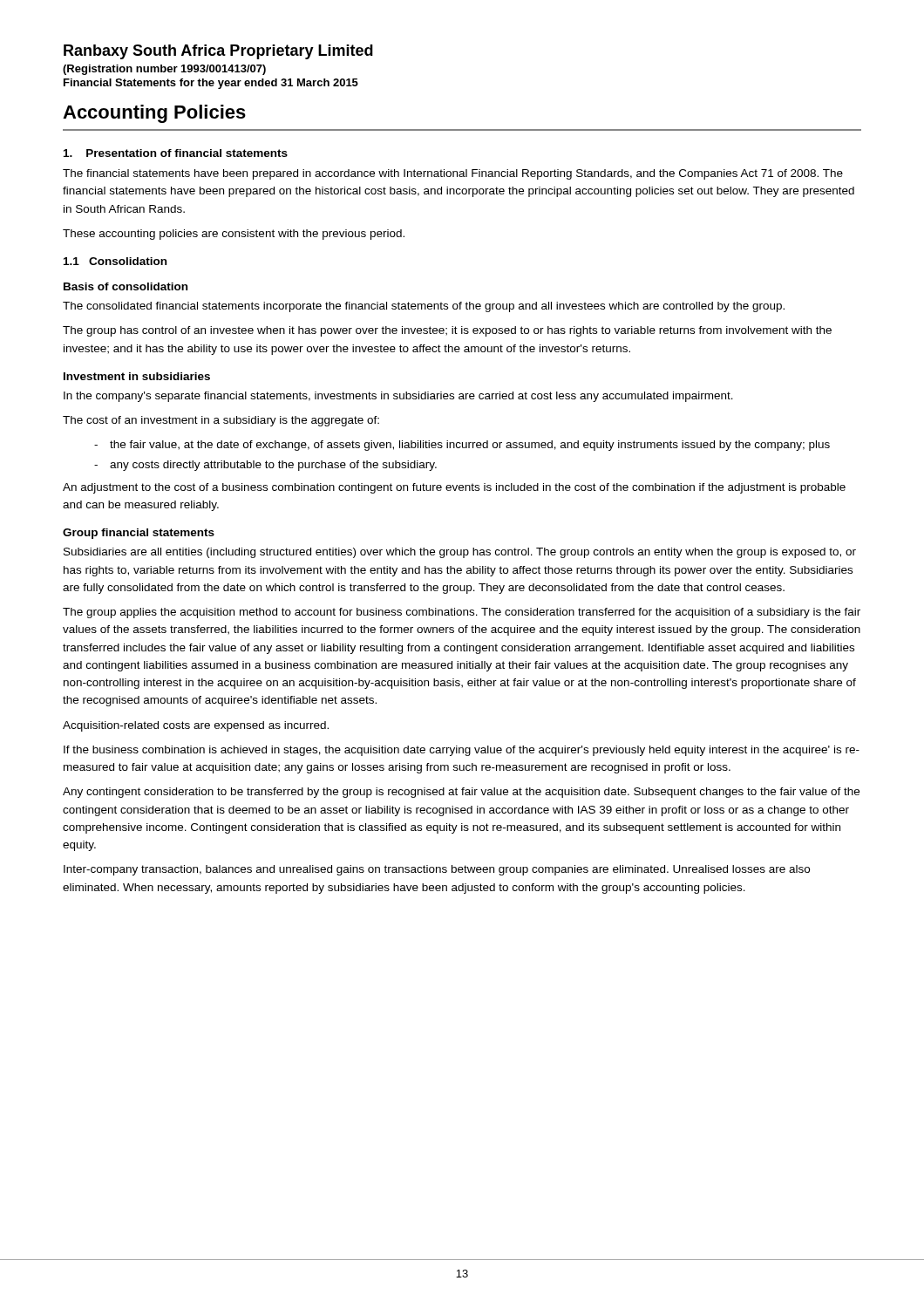The height and width of the screenshot is (1308, 924).
Task: Find the block on this page that starts "Inter-company transaction, balances and unrealised gains on transactions"
Action: click(x=437, y=878)
